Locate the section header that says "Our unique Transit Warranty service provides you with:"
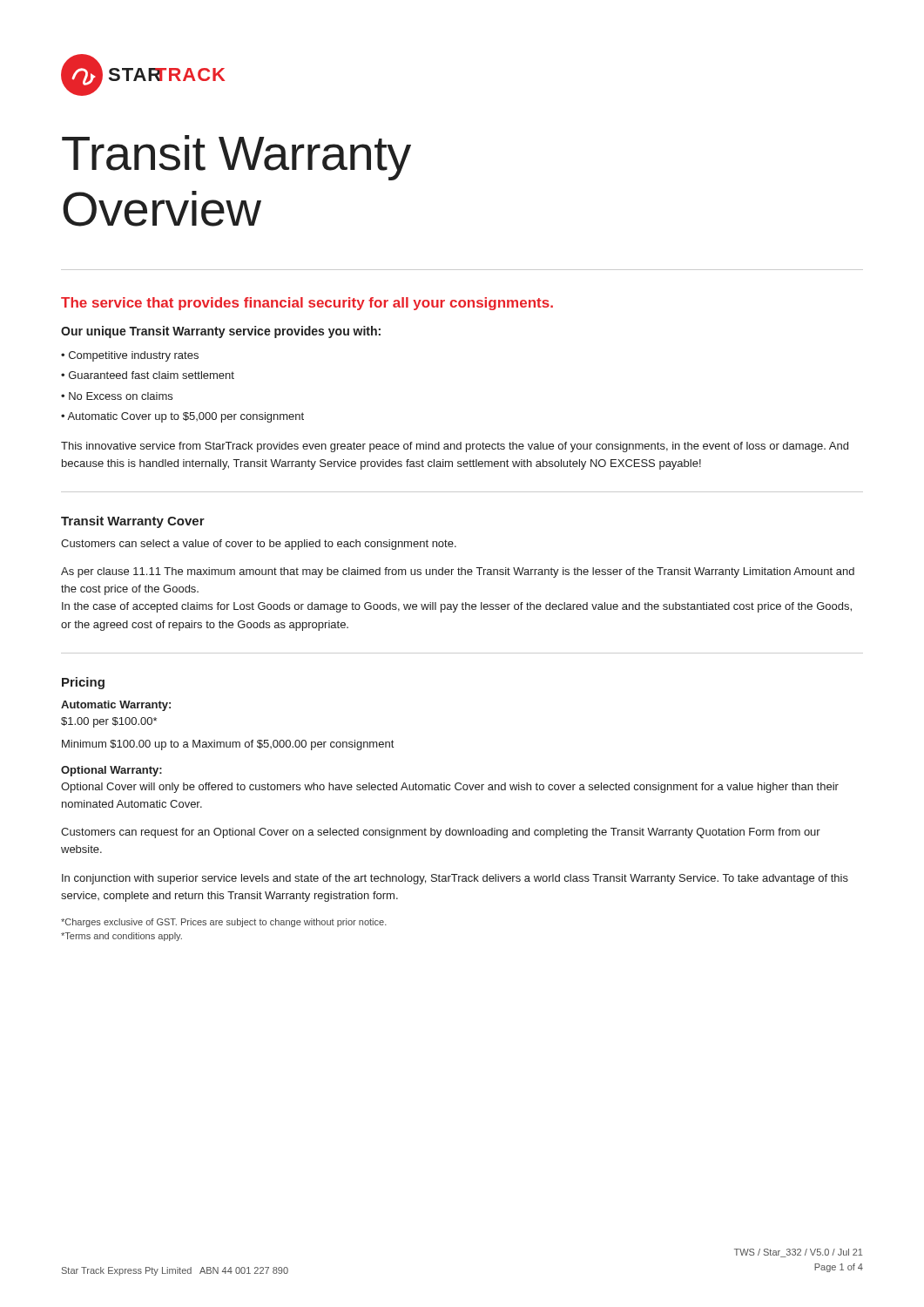Viewport: 924px width, 1307px height. click(x=221, y=331)
